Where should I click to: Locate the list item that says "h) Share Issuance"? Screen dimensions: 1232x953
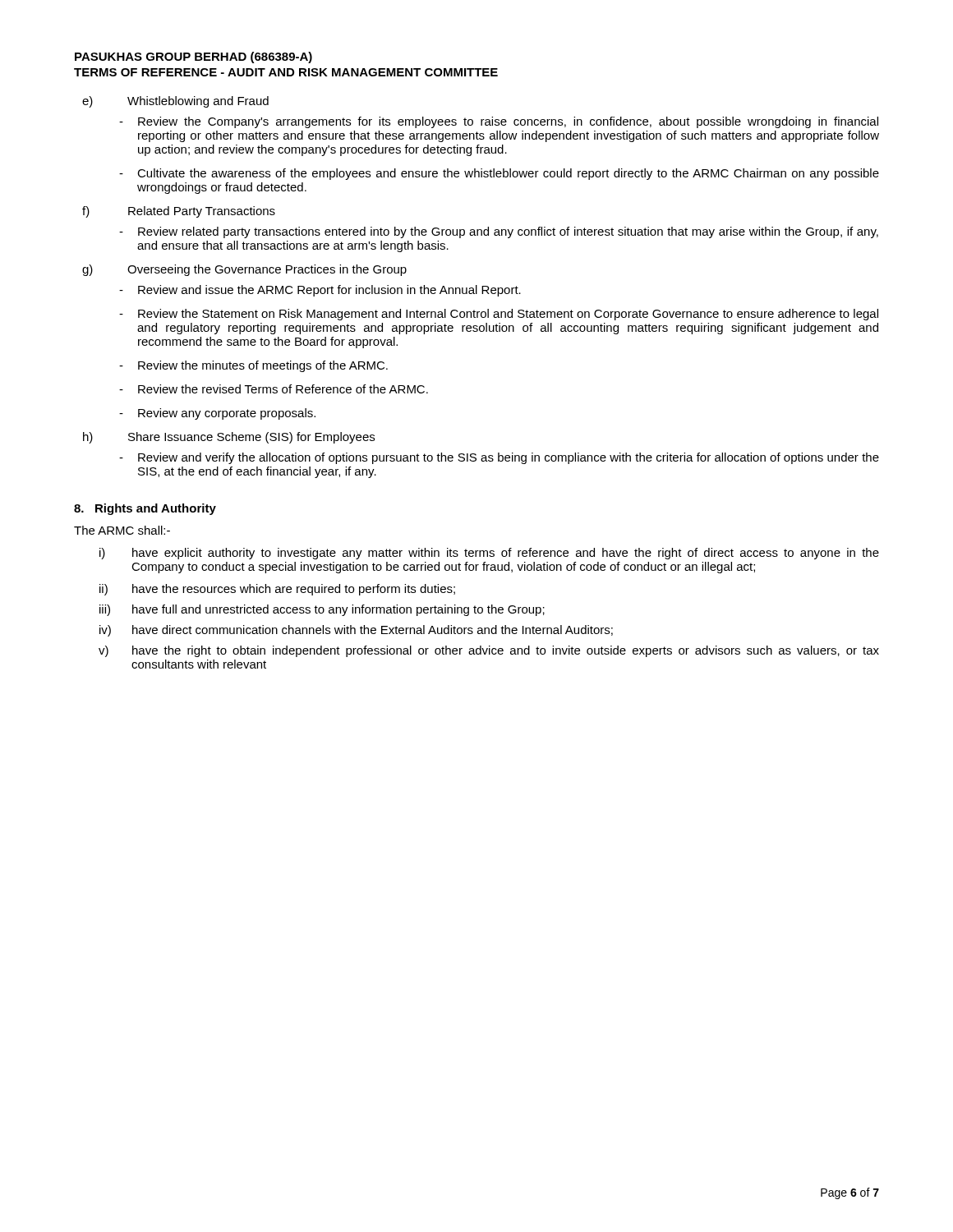(x=229, y=438)
